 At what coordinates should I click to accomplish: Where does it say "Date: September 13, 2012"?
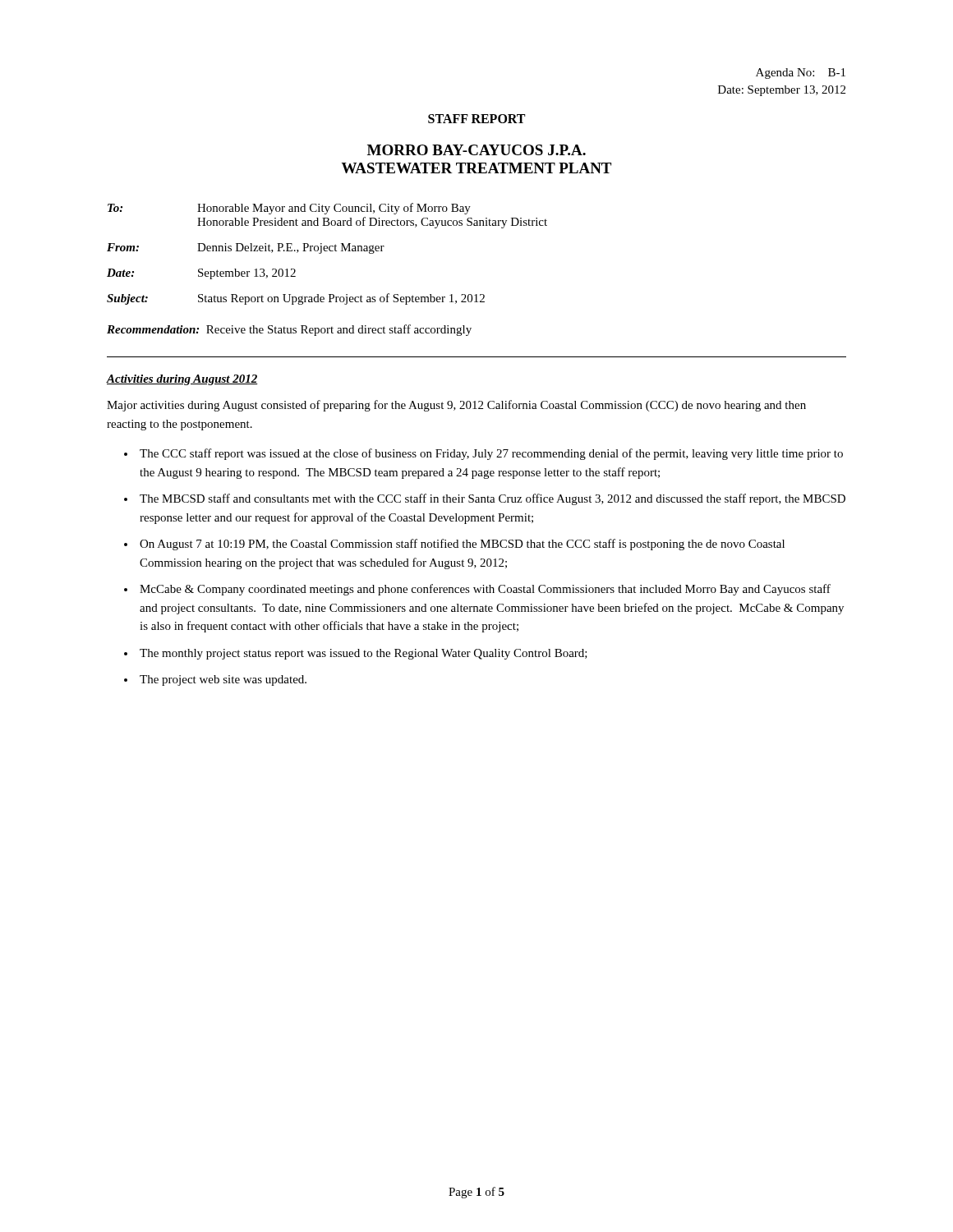coord(782,90)
